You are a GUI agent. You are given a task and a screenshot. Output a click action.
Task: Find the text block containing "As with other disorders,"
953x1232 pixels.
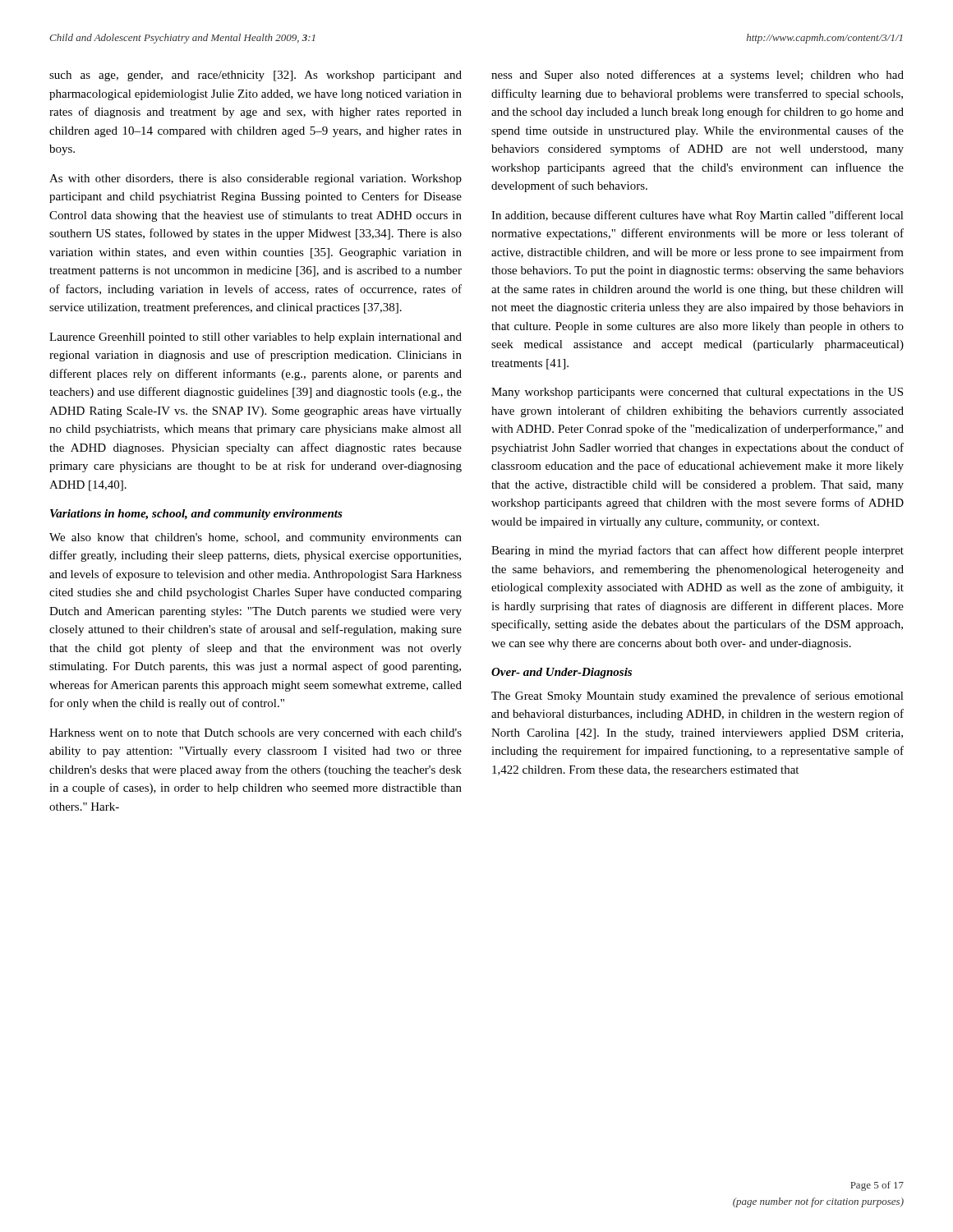point(255,243)
